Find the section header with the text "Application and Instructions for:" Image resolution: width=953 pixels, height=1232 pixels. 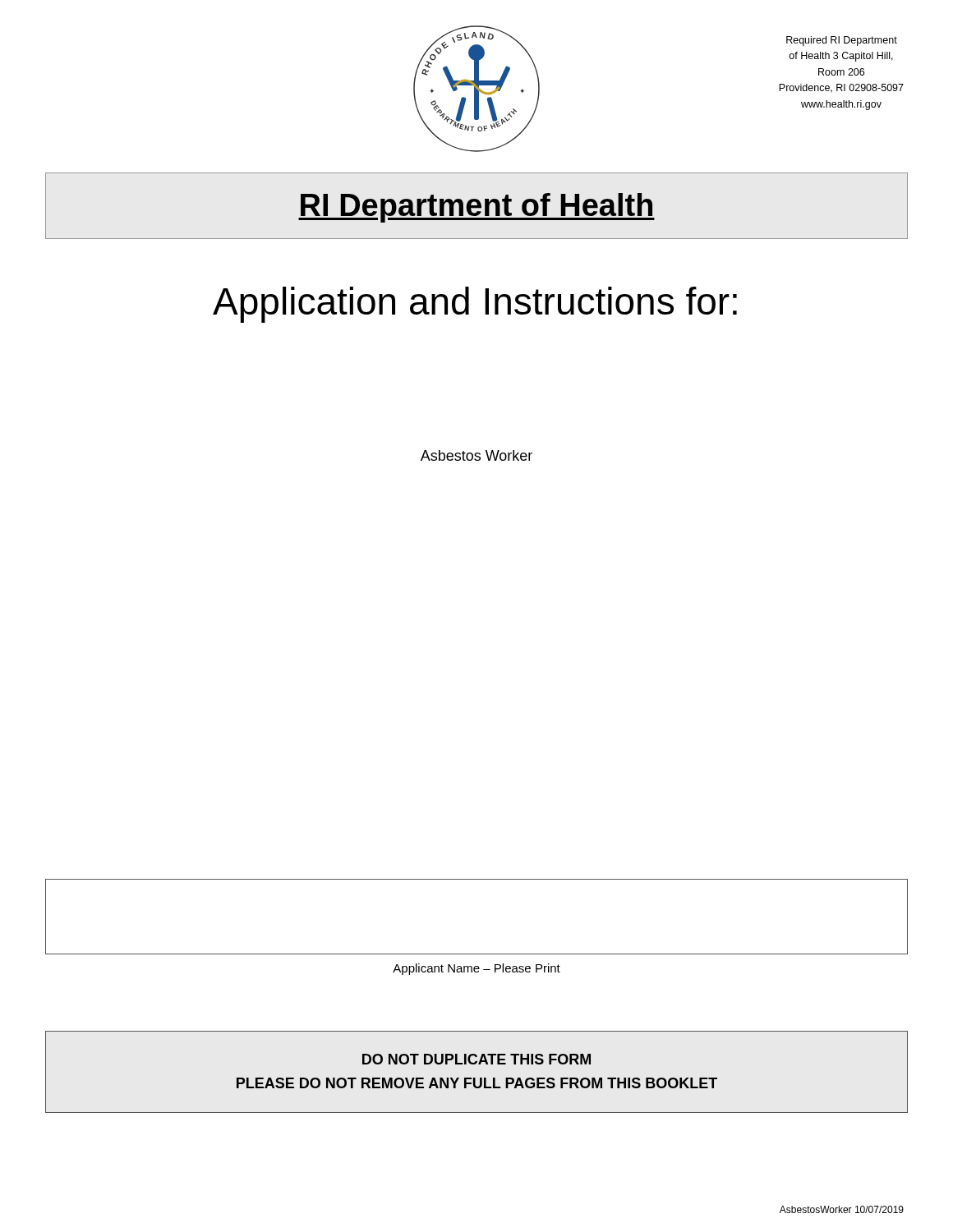476,301
